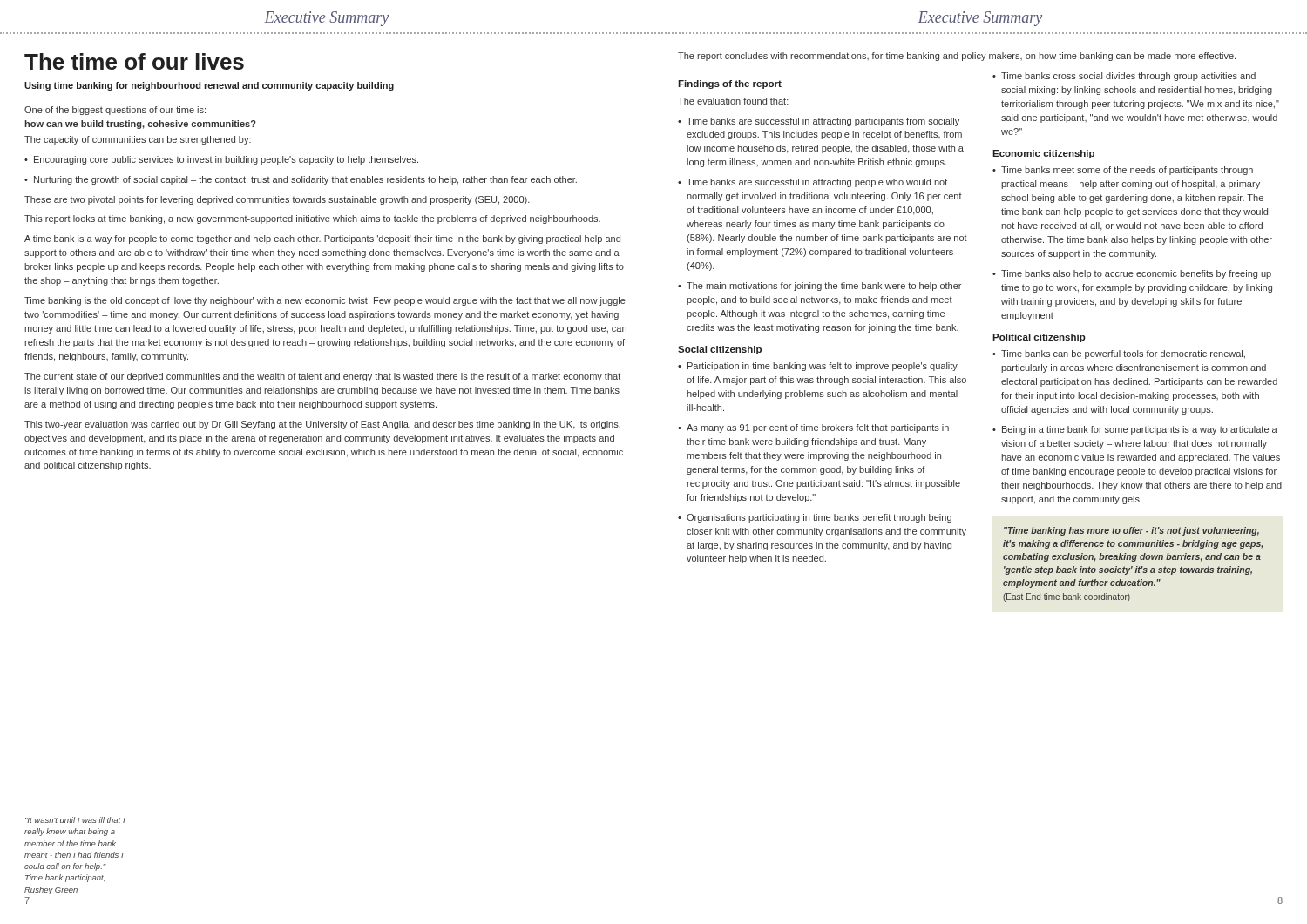The width and height of the screenshot is (1307, 924).
Task: Find the text block with the text "One of the biggest"
Action: click(x=115, y=111)
